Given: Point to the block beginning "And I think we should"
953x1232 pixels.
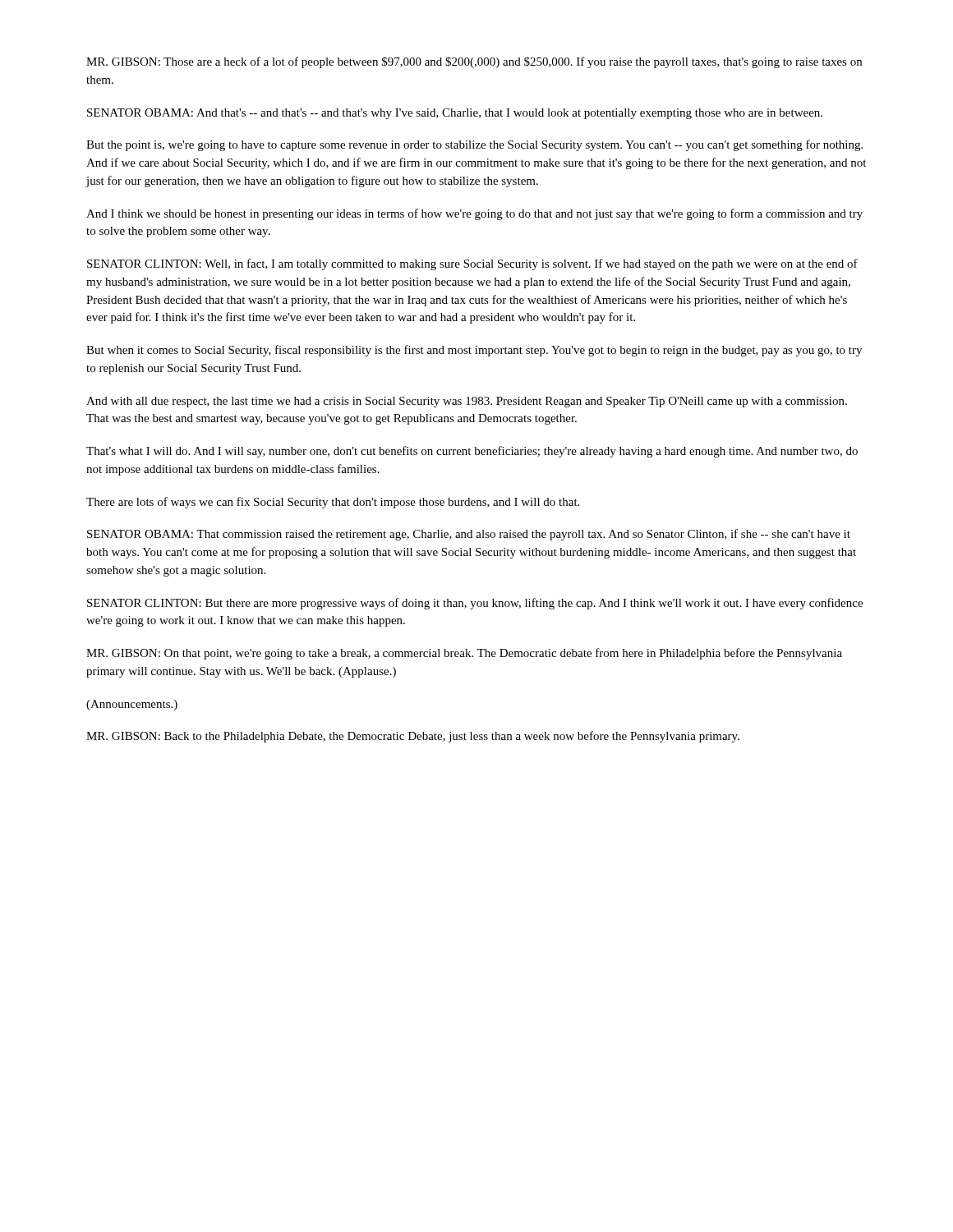Looking at the screenshot, I should 475,222.
